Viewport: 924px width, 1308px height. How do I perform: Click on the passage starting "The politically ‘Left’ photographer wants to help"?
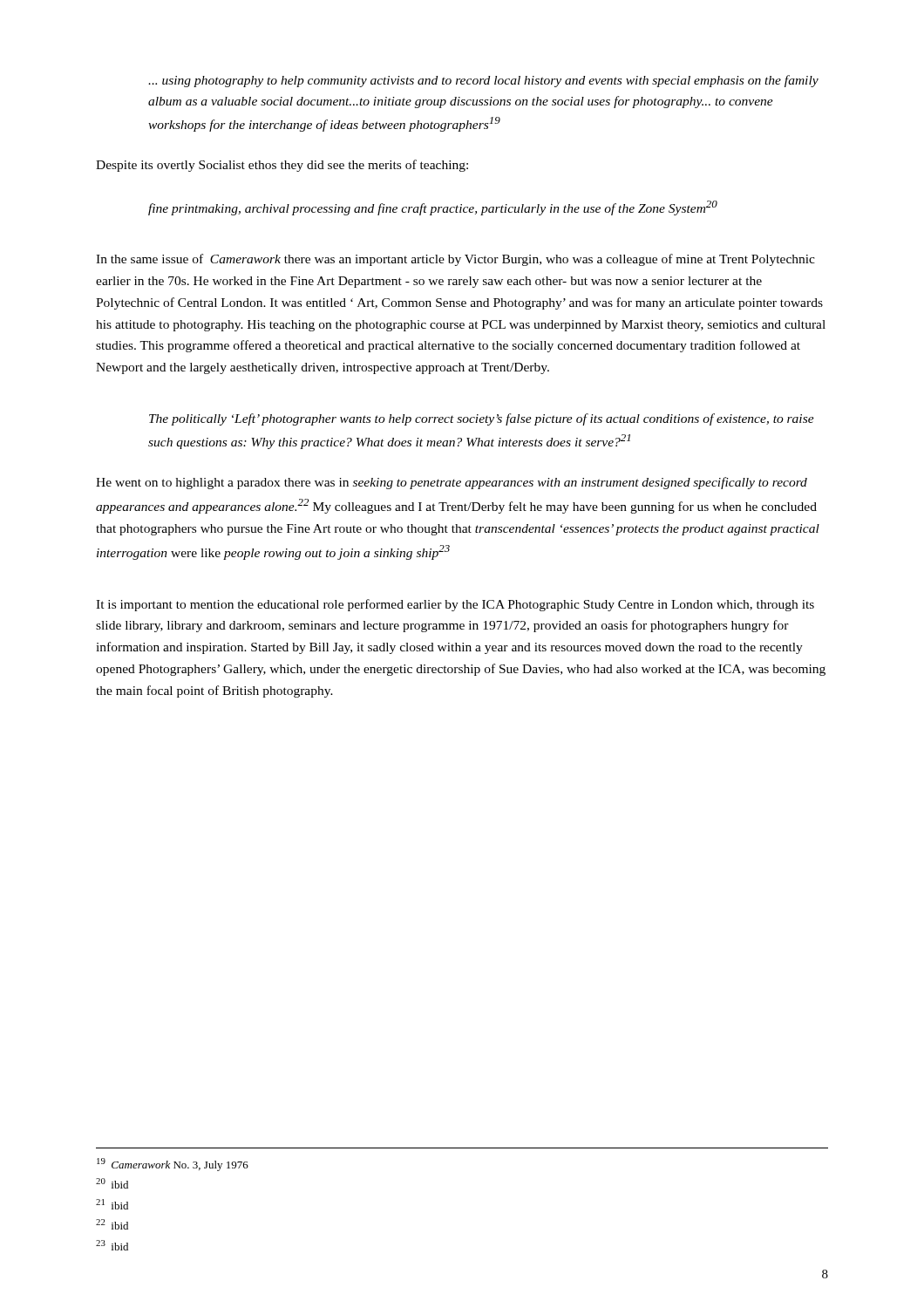tap(481, 430)
